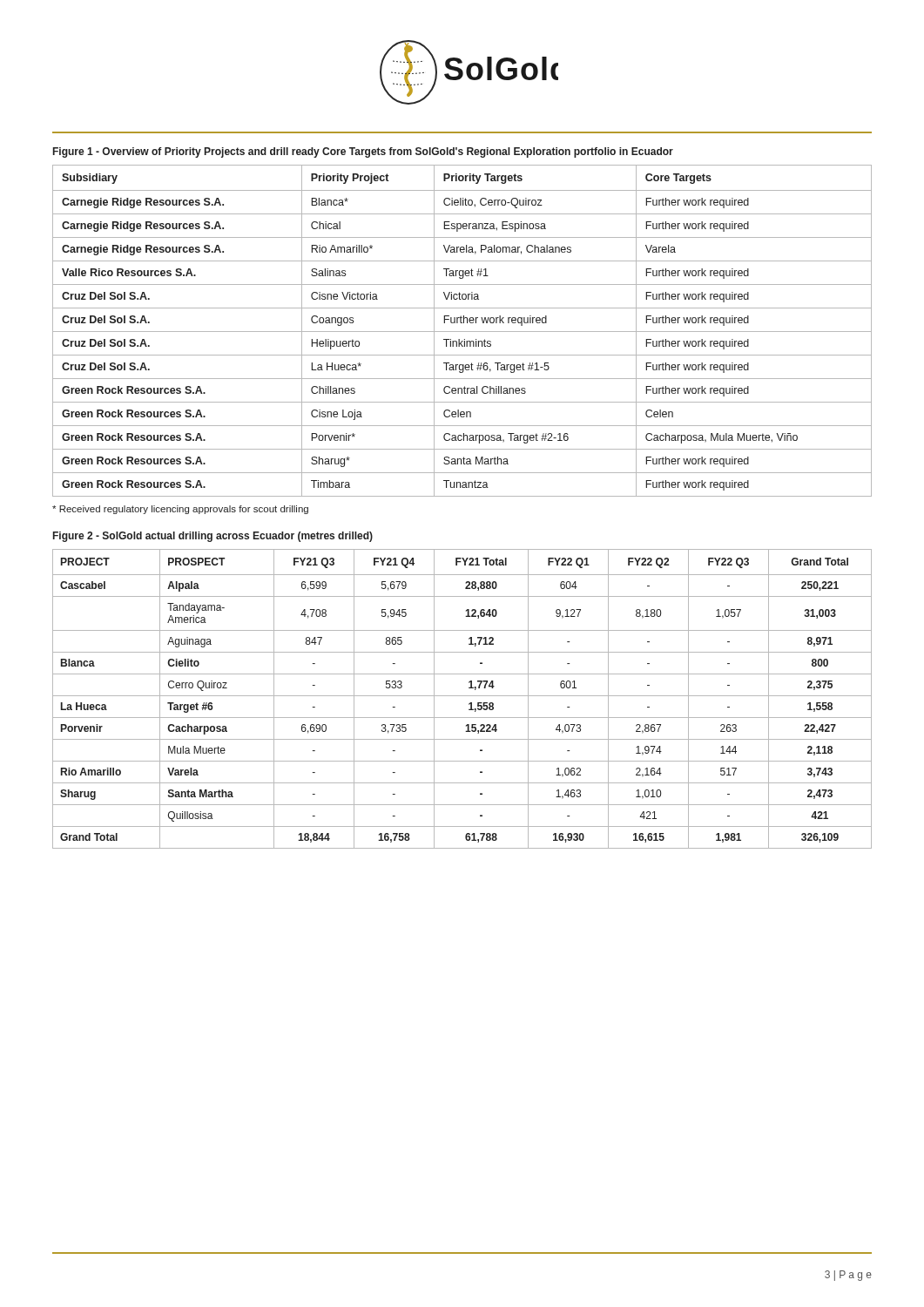Viewport: 924px width, 1307px height.
Task: Locate the caption containing "Figure 2 - SolGold actual drilling across"
Action: pos(213,536)
